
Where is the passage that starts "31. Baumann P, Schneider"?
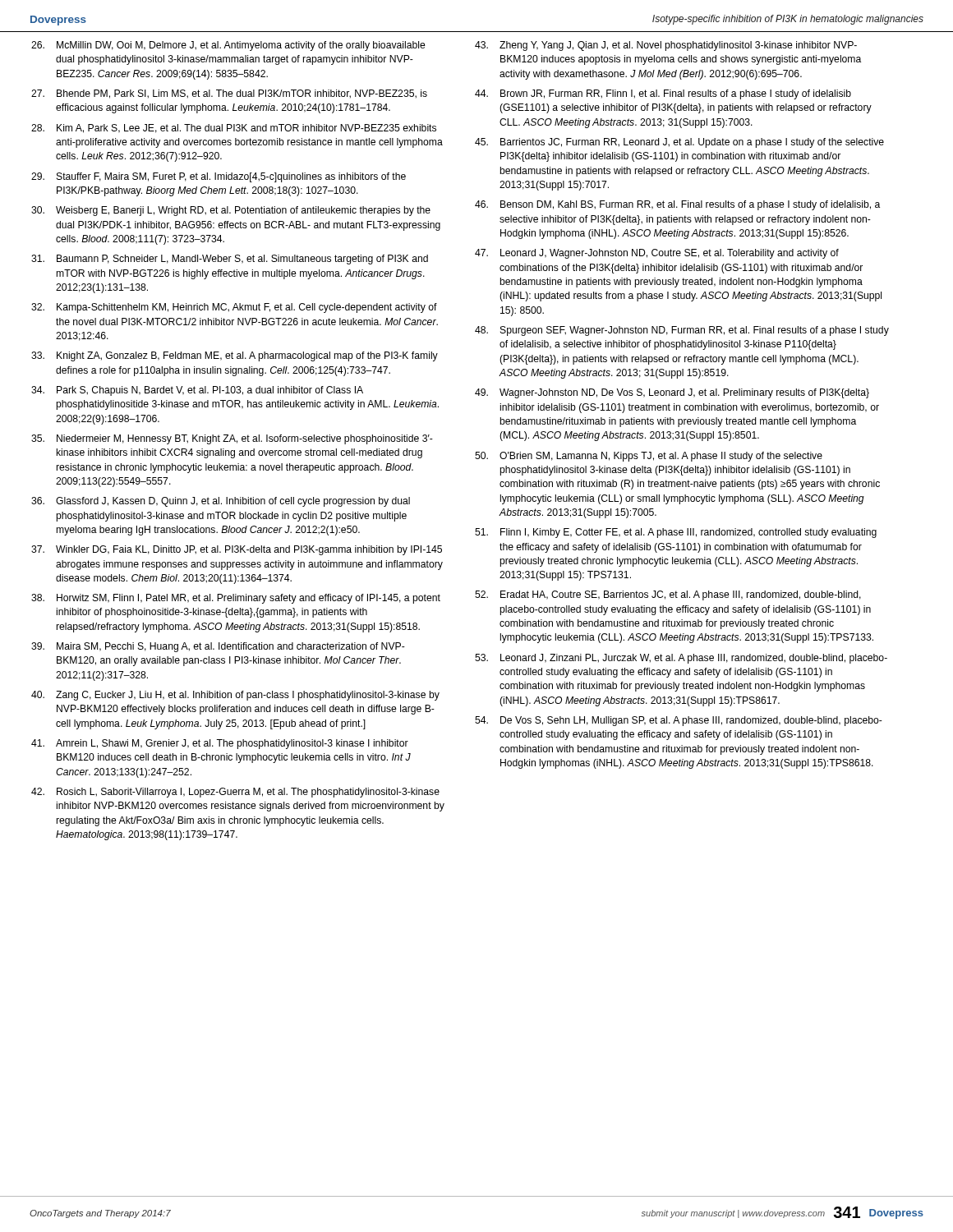click(x=238, y=274)
